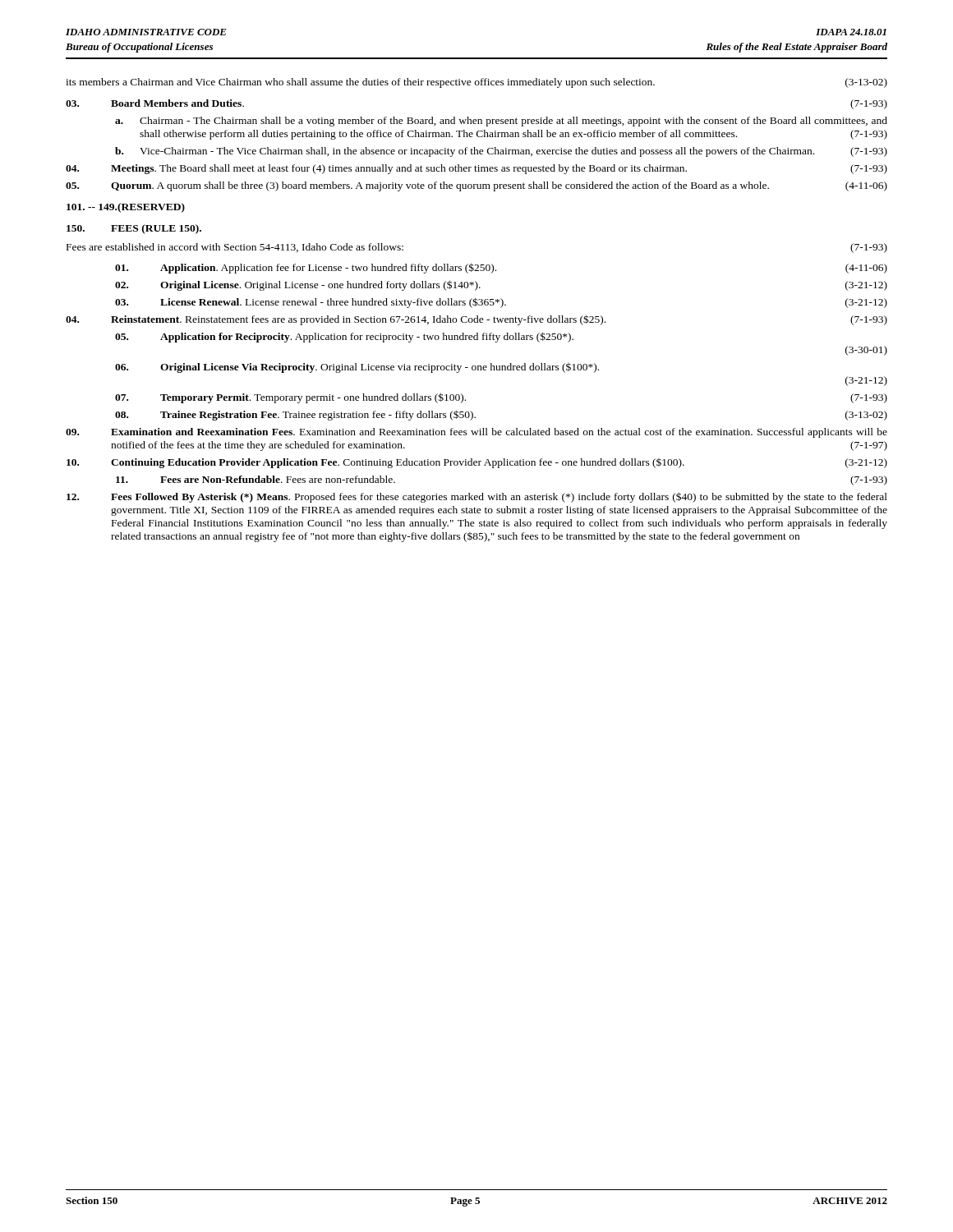Viewport: 953px width, 1232px height.
Task: Find the text block containing "Temporary Permit. Temporary permit -"
Action: click(x=313, y=398)
